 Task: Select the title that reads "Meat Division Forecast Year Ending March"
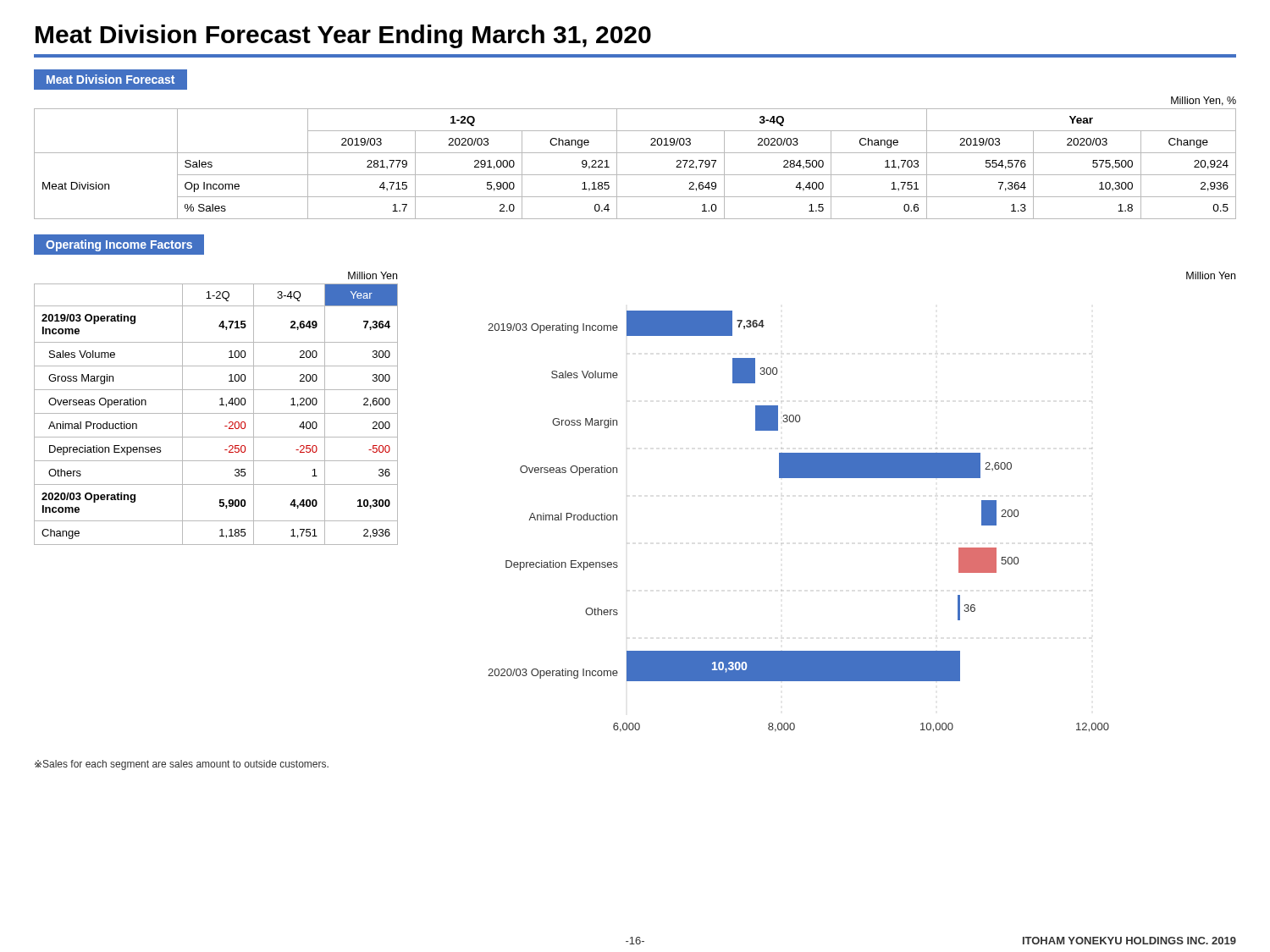pos(343,34)
